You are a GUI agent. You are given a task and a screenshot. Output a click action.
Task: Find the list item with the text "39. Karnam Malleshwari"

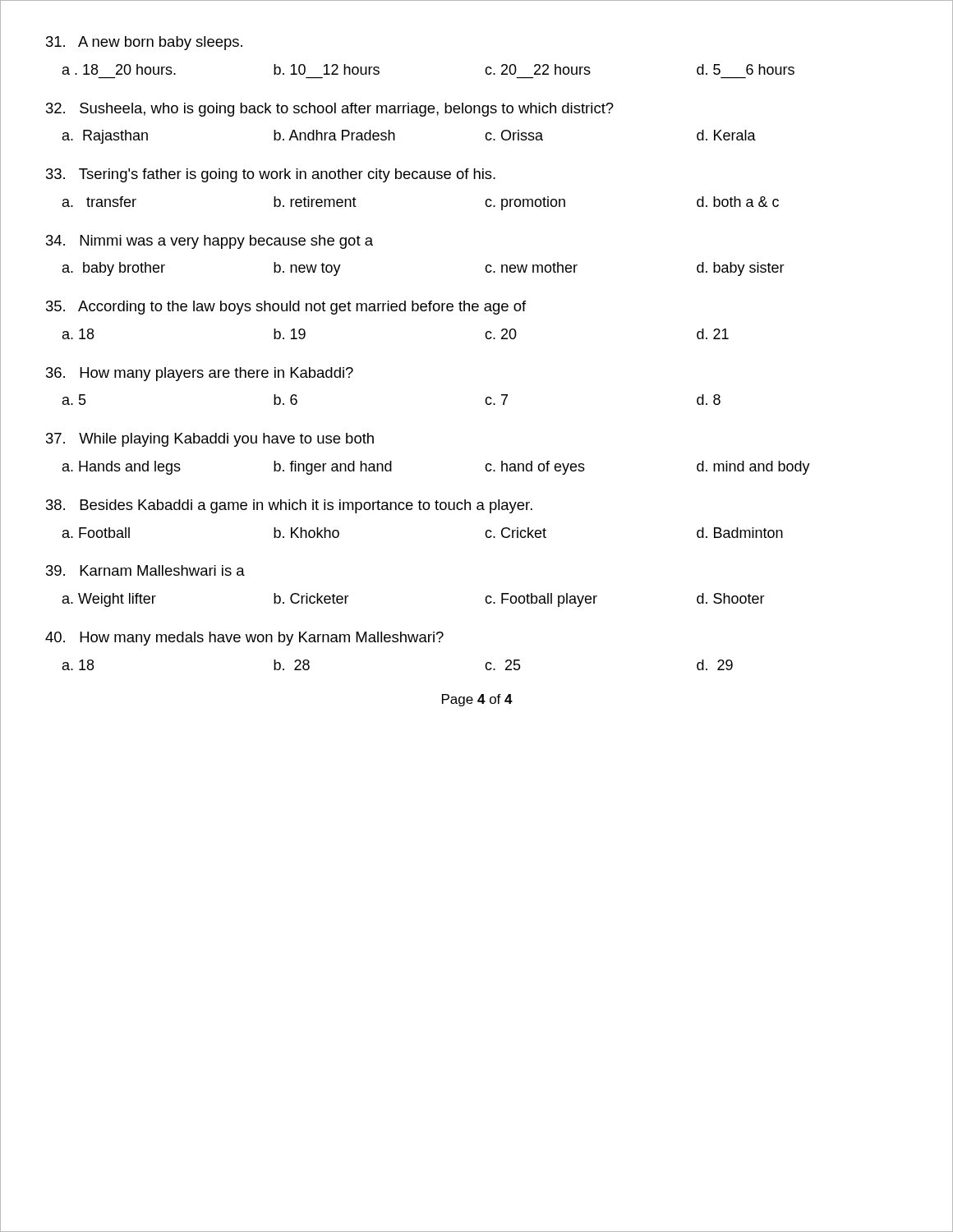point(145,570)
